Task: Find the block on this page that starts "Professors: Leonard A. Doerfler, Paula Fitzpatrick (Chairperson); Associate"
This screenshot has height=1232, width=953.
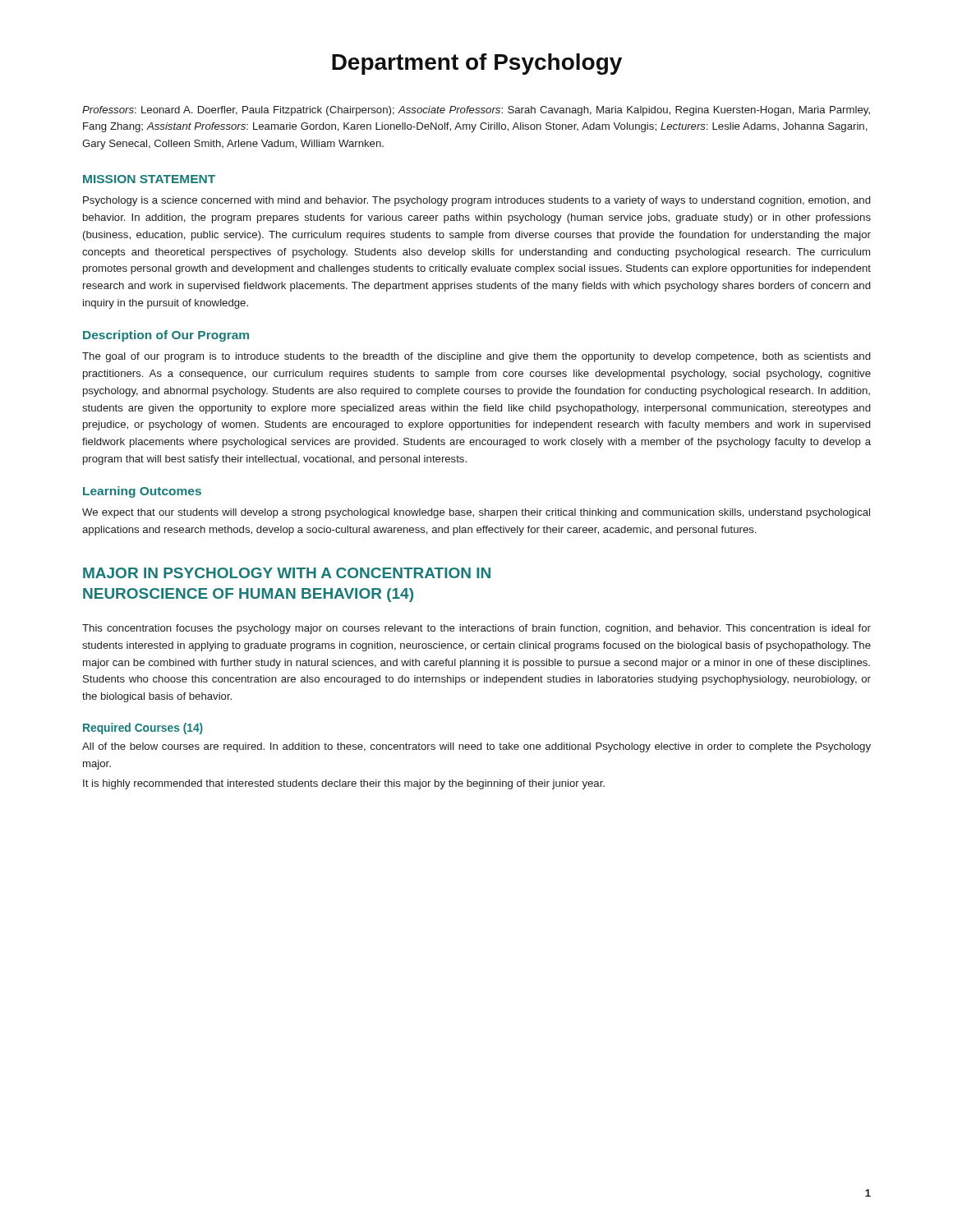Action: tap(476, 126)
